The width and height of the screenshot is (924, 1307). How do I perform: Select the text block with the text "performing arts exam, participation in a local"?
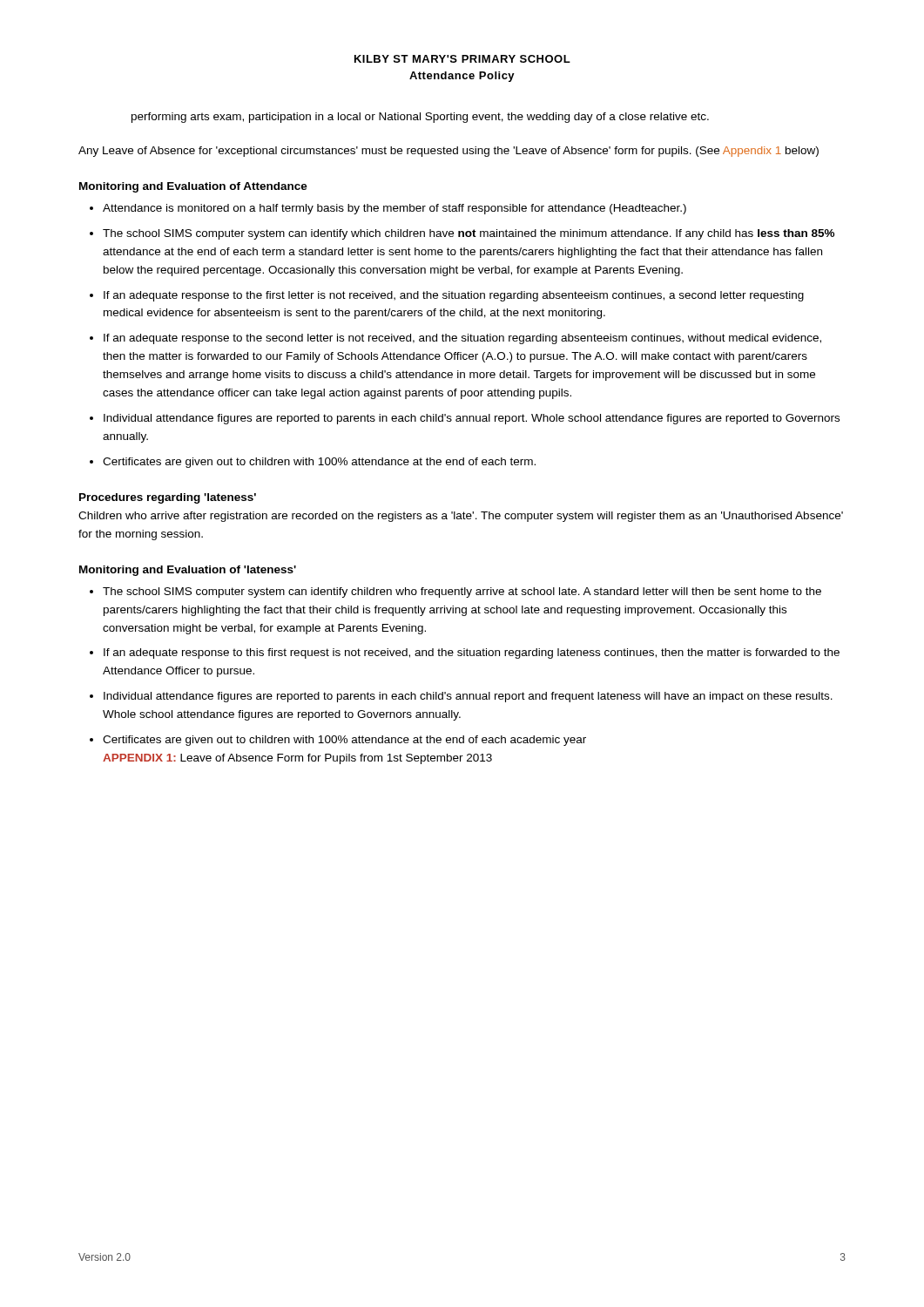(420, 116)
